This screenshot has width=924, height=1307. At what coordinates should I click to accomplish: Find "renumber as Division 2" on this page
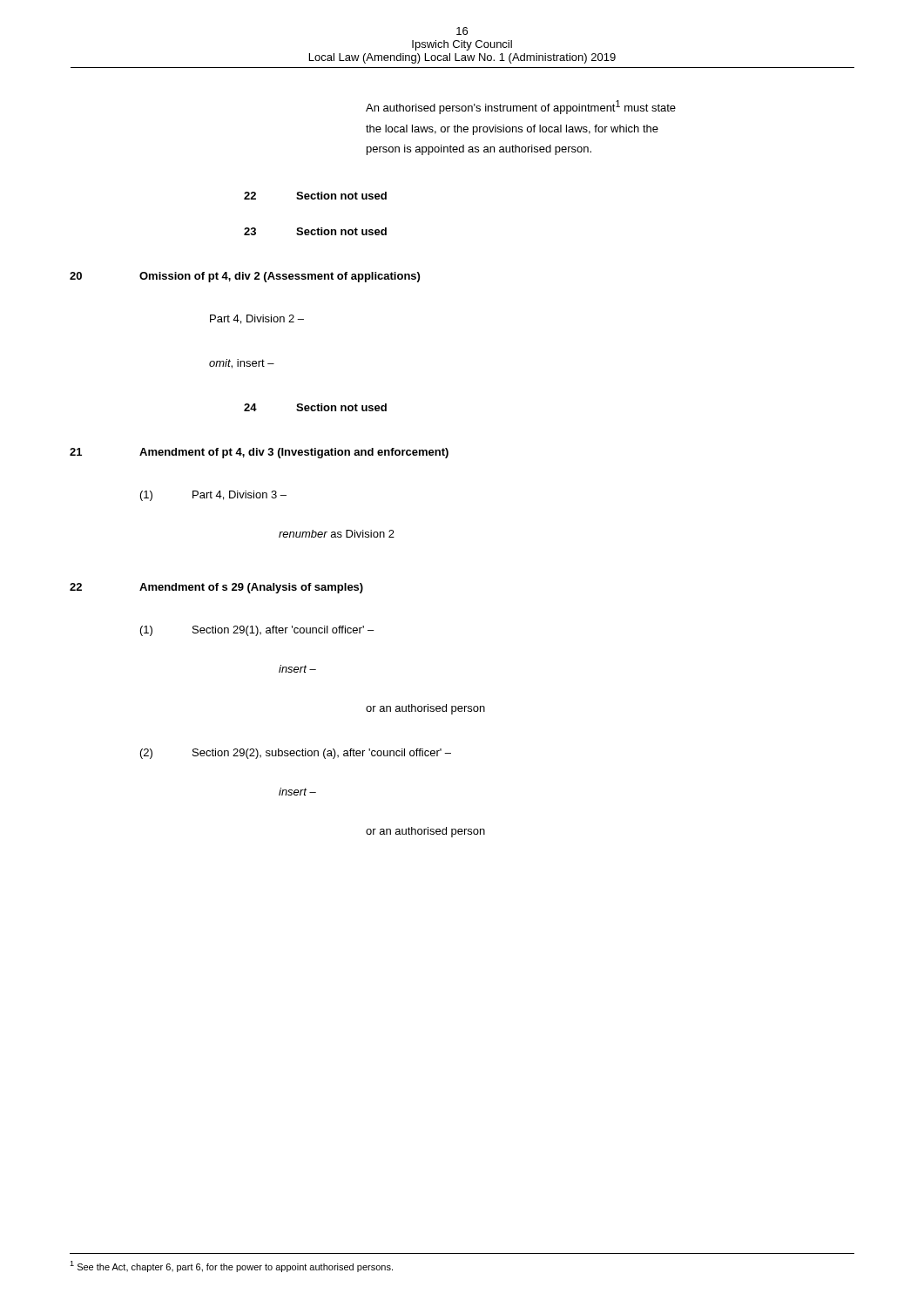coord(337,533)
